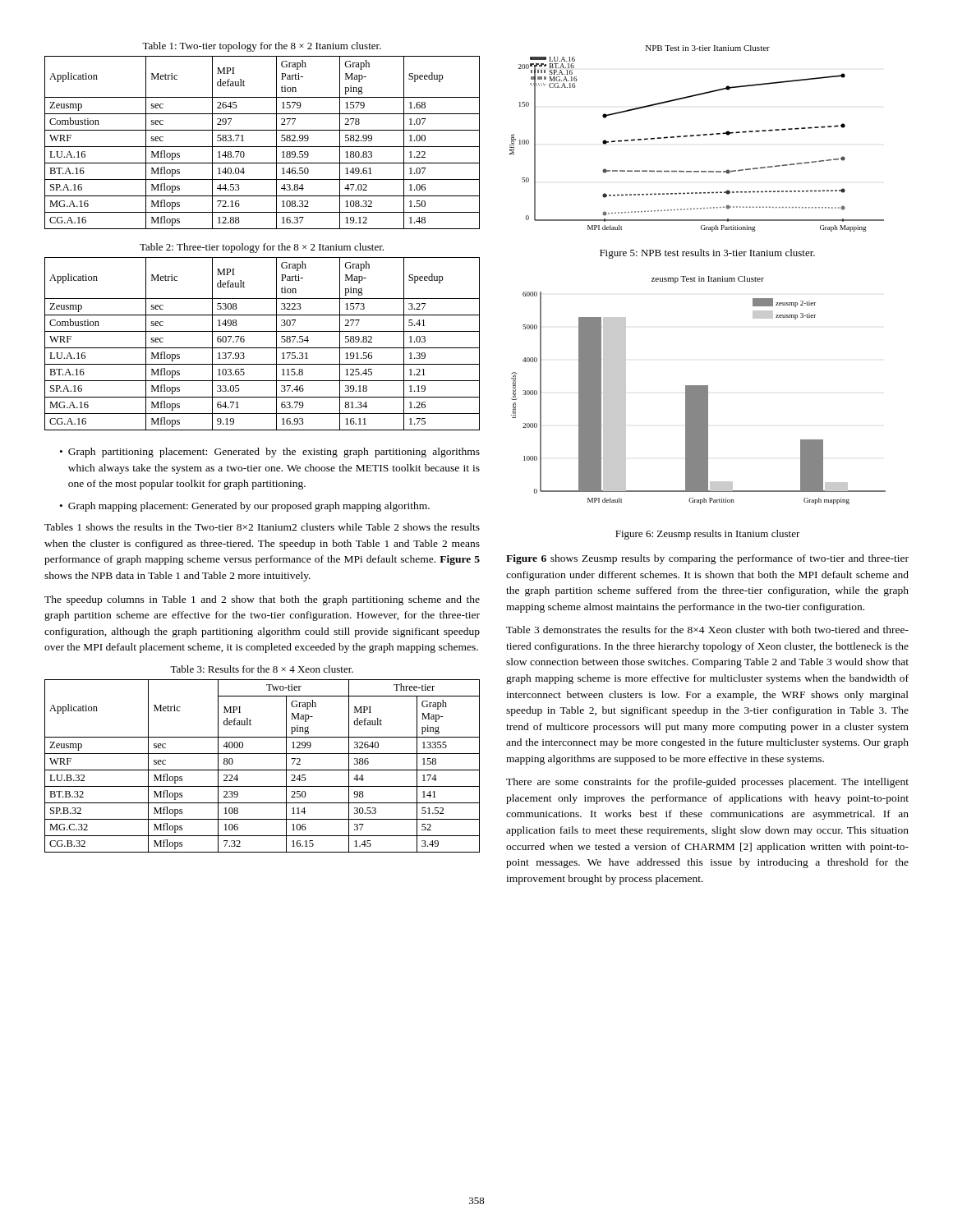Select the region starting "Table 3 demonstrates the results for the"
Image resolution: width=953 pixels, height=1232 pixels.
click(x=707, y=694)
